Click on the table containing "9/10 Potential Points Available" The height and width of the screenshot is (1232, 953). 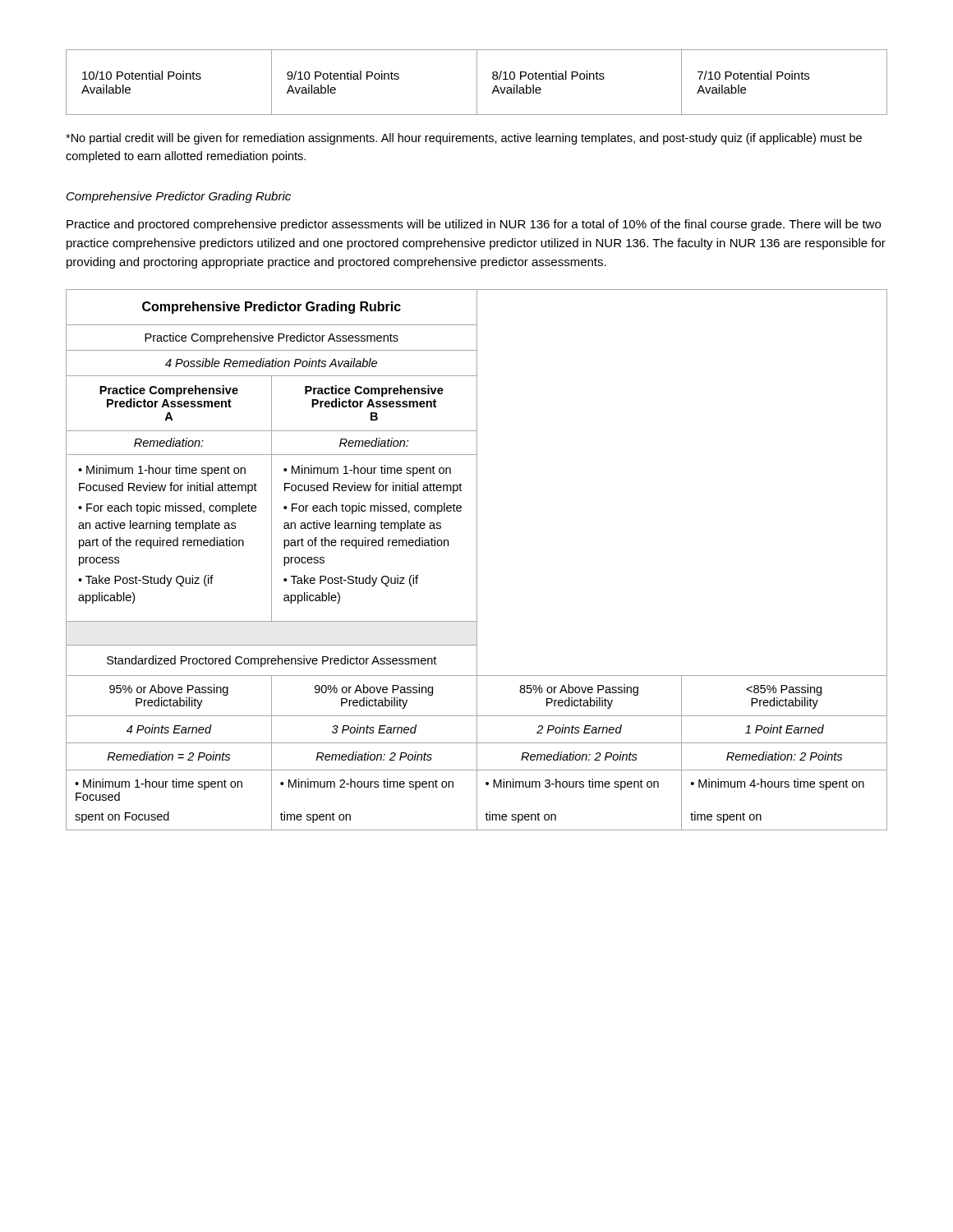click(x=476, y=82)
